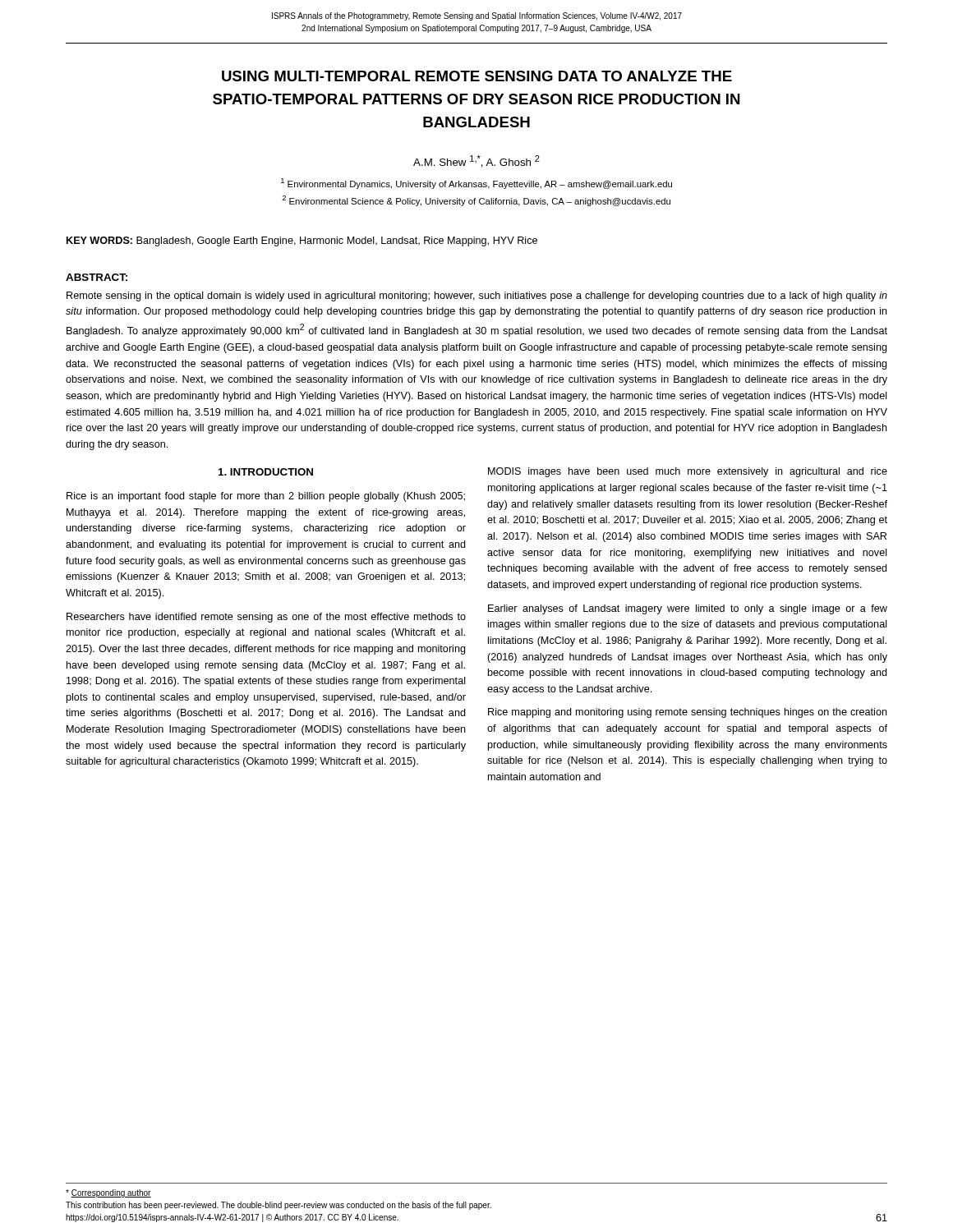Point to the passage starting "Remote sensing in"

pyautogui.click(x=476, y=370)
